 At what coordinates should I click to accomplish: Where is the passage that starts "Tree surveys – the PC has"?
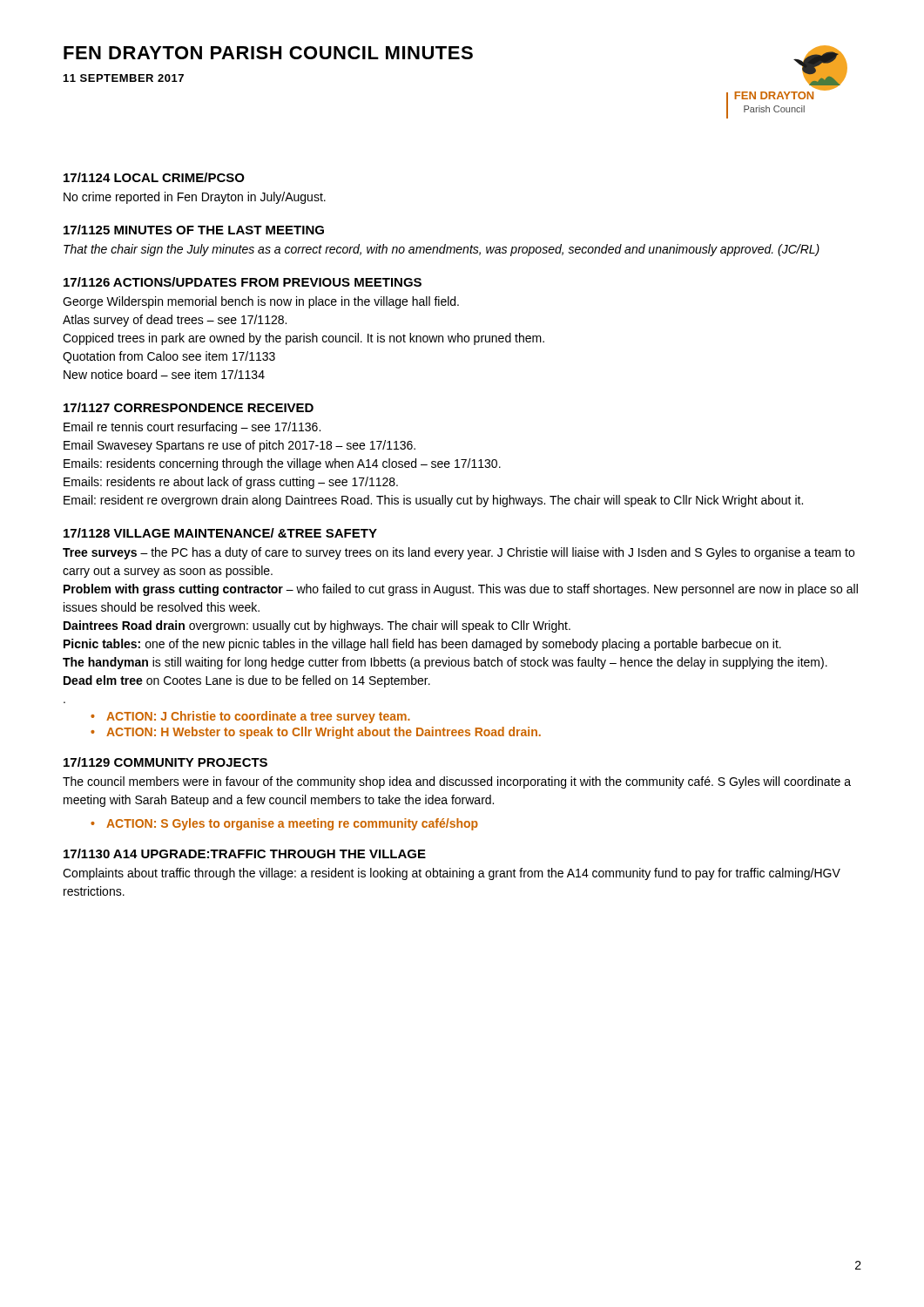coord(461,616)
